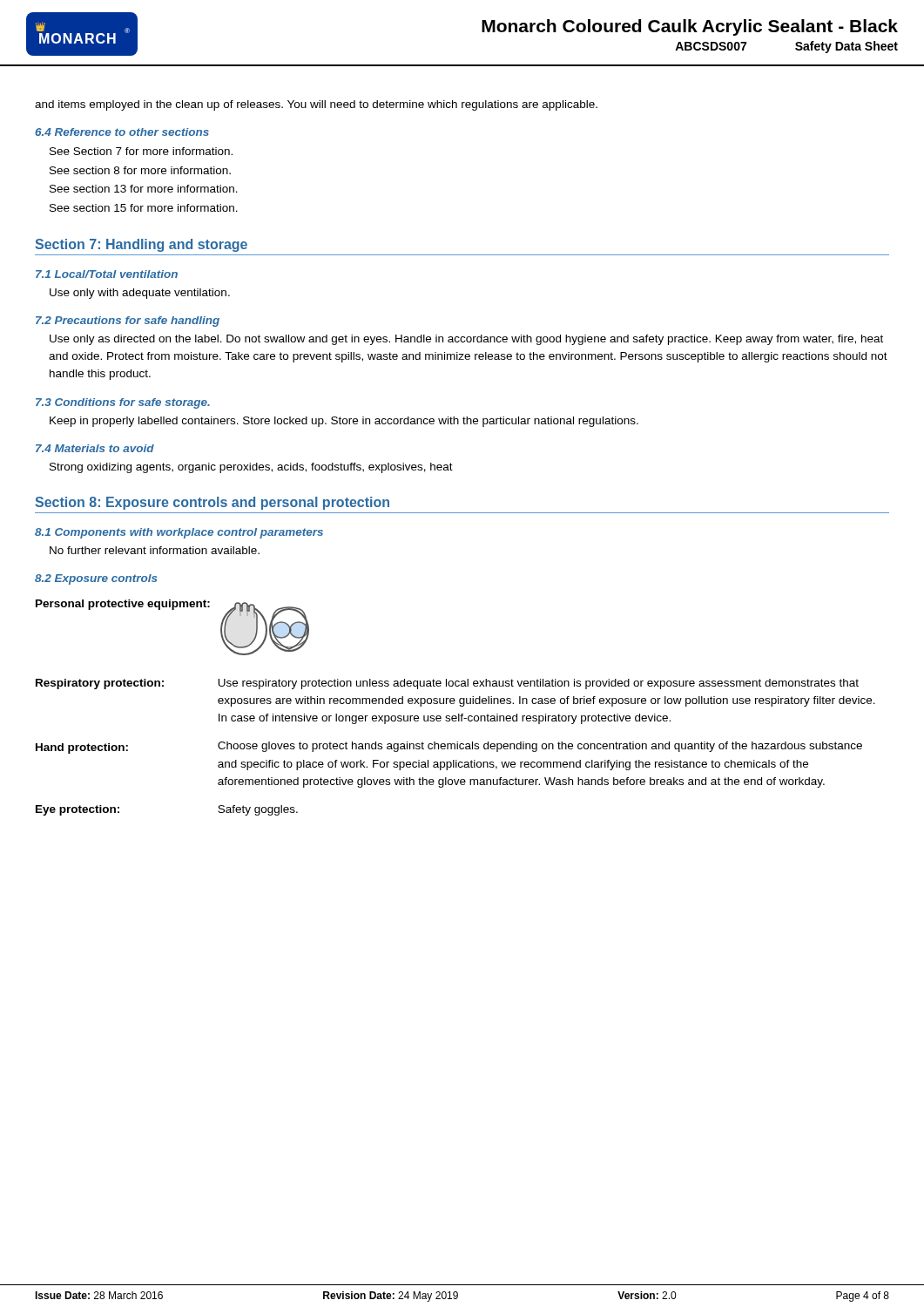Click on the section header containing "7.1 Local/Total ventilation"

tap(106, 274)
